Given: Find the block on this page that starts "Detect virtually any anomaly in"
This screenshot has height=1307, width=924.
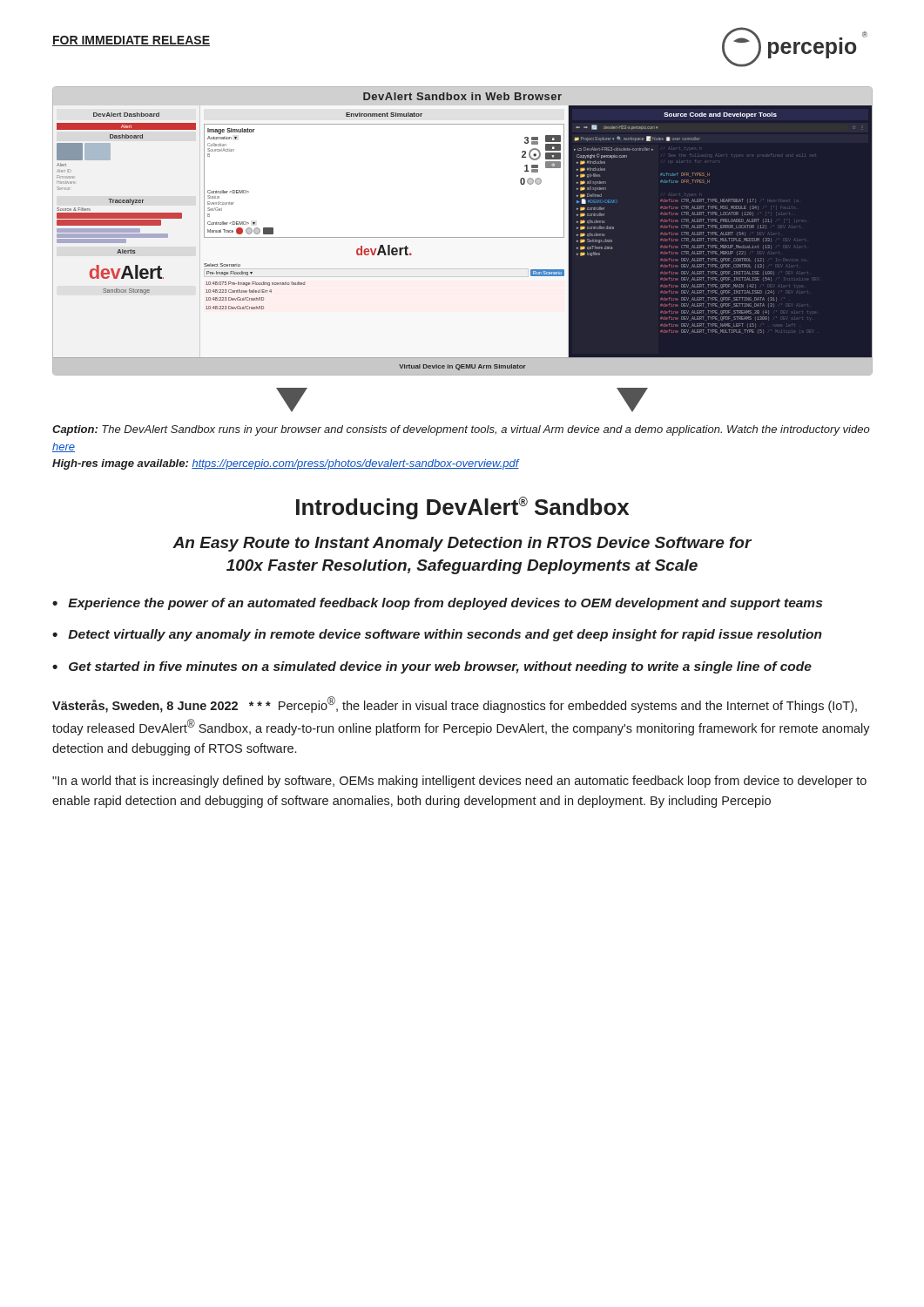Looking at the screenshot, I should pyautogui.click(x=445, y=635).
